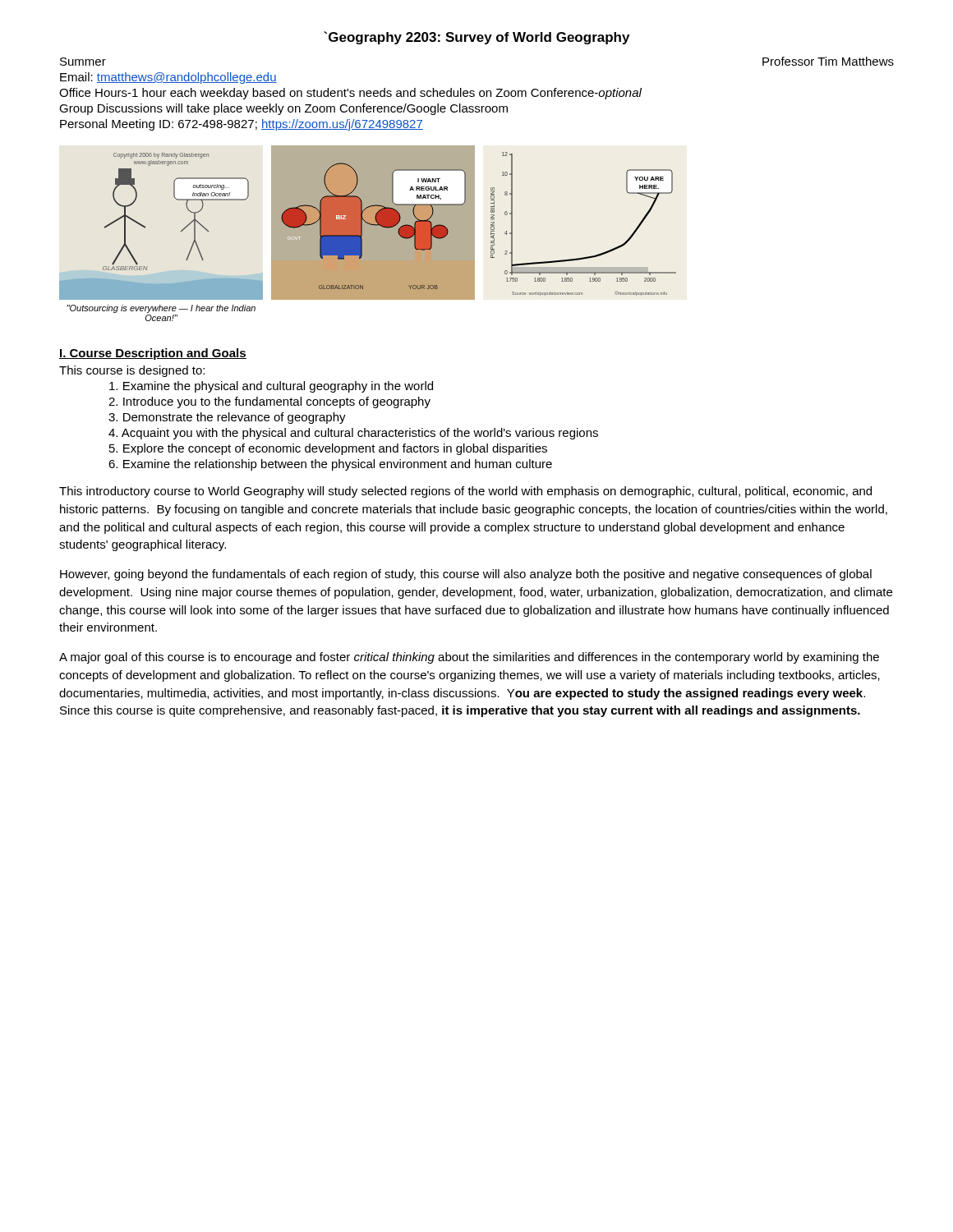Find the list item with the text "6. Examine the relationship between"
The width and height of the screenshot is (953, 1232).
click(330, 464)
